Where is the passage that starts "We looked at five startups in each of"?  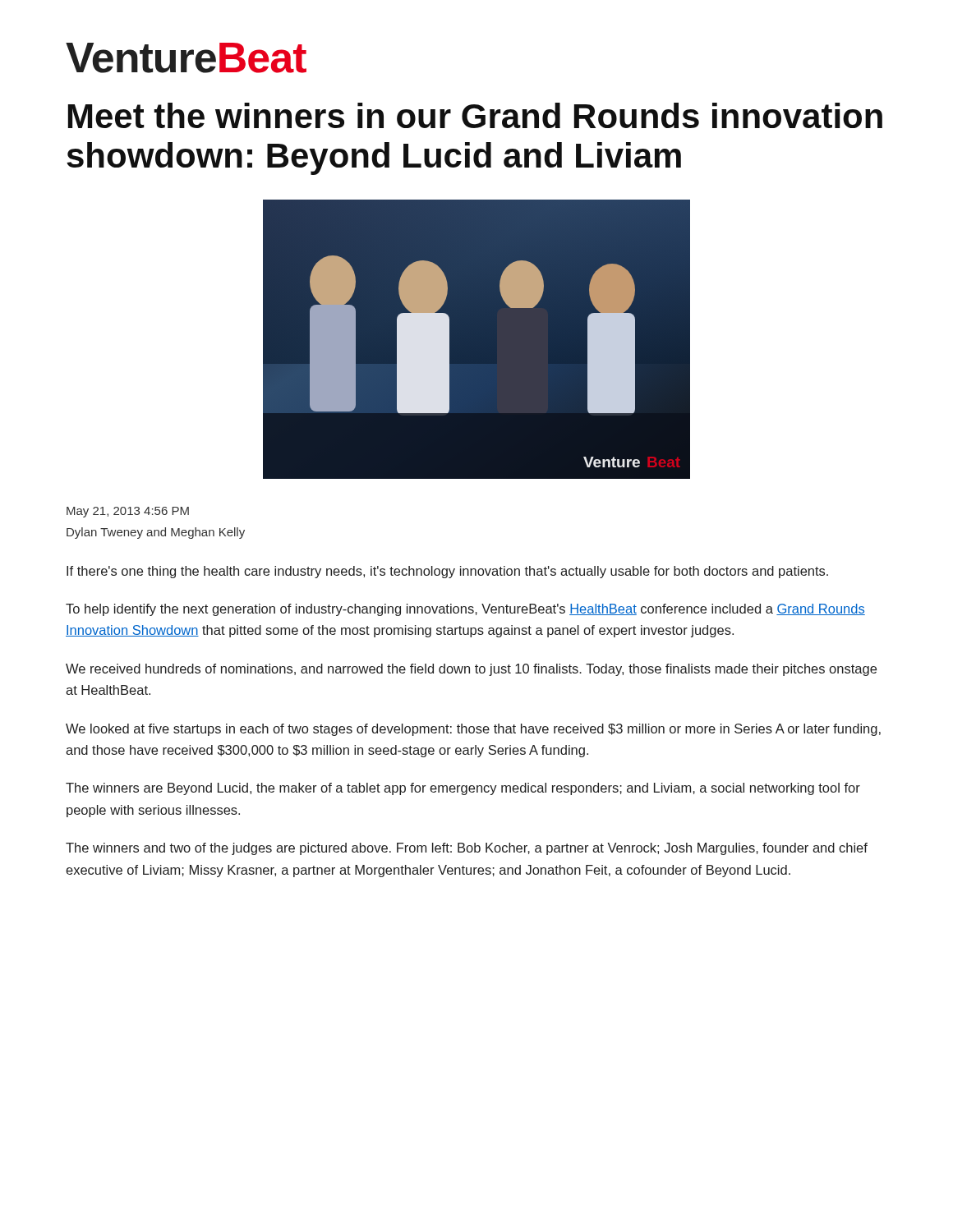click(x=474, y=739)
